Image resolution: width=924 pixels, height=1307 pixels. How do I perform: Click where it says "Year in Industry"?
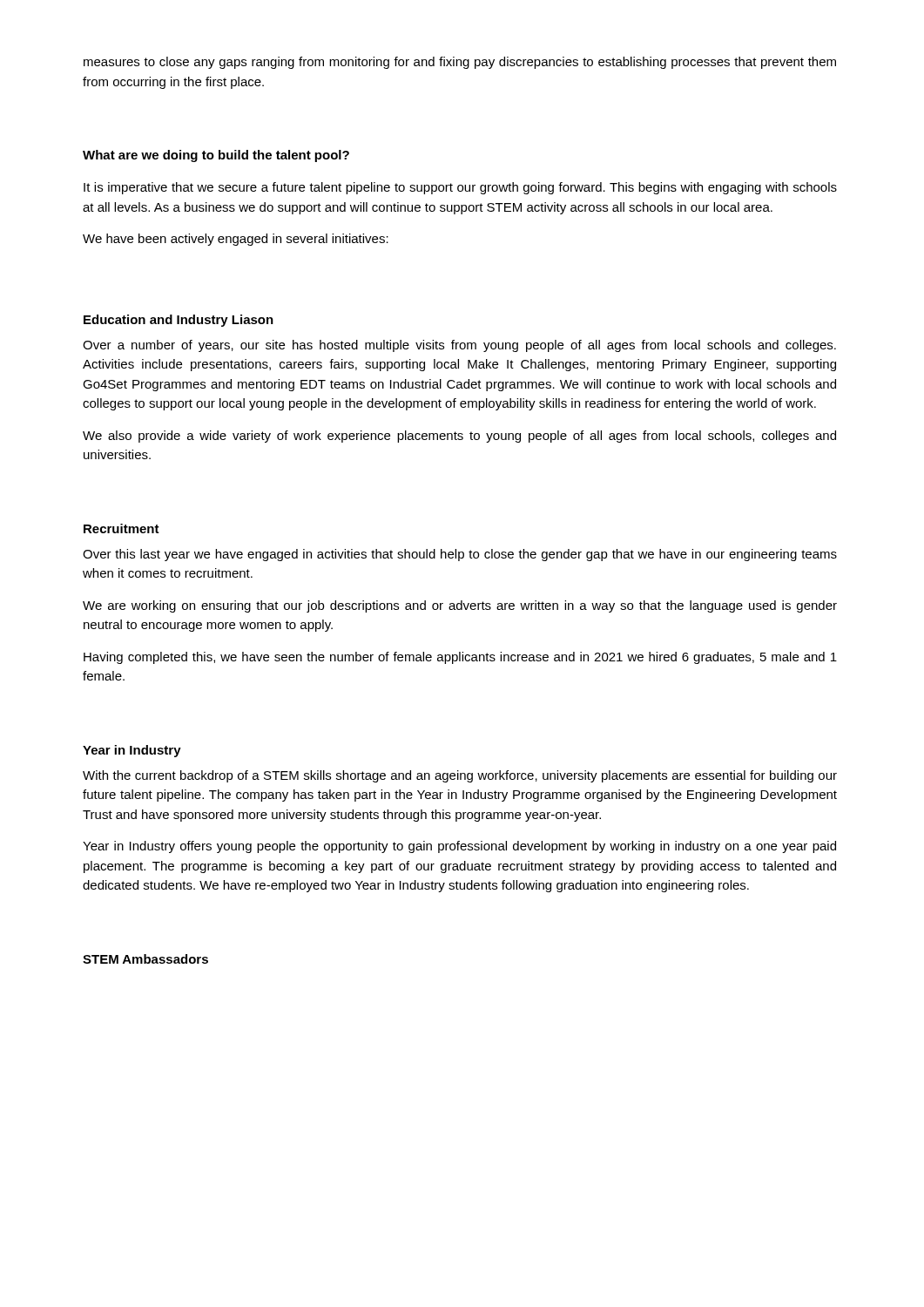tap(132, 749)
